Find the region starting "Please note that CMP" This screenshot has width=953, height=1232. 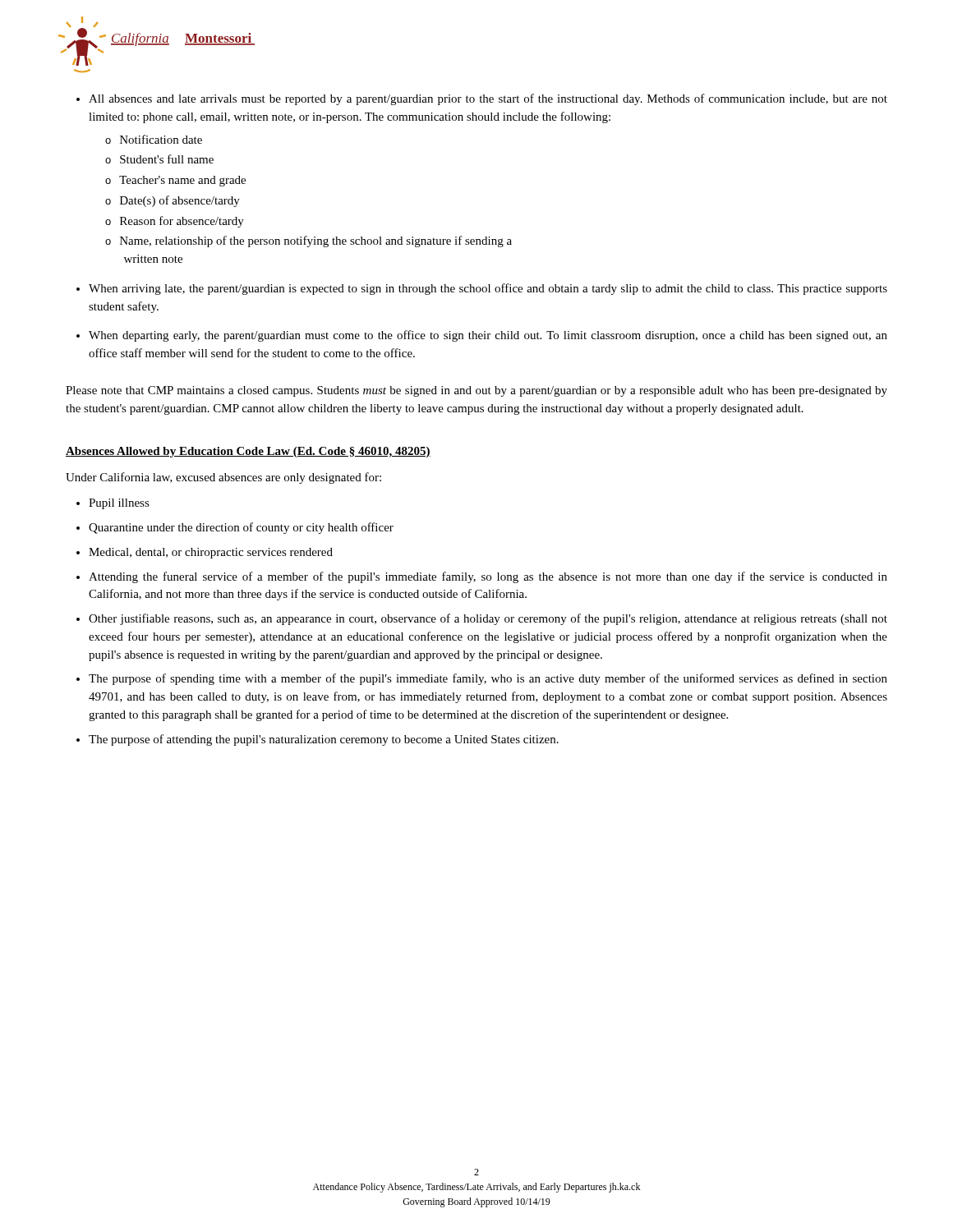[x=476, y=399]
